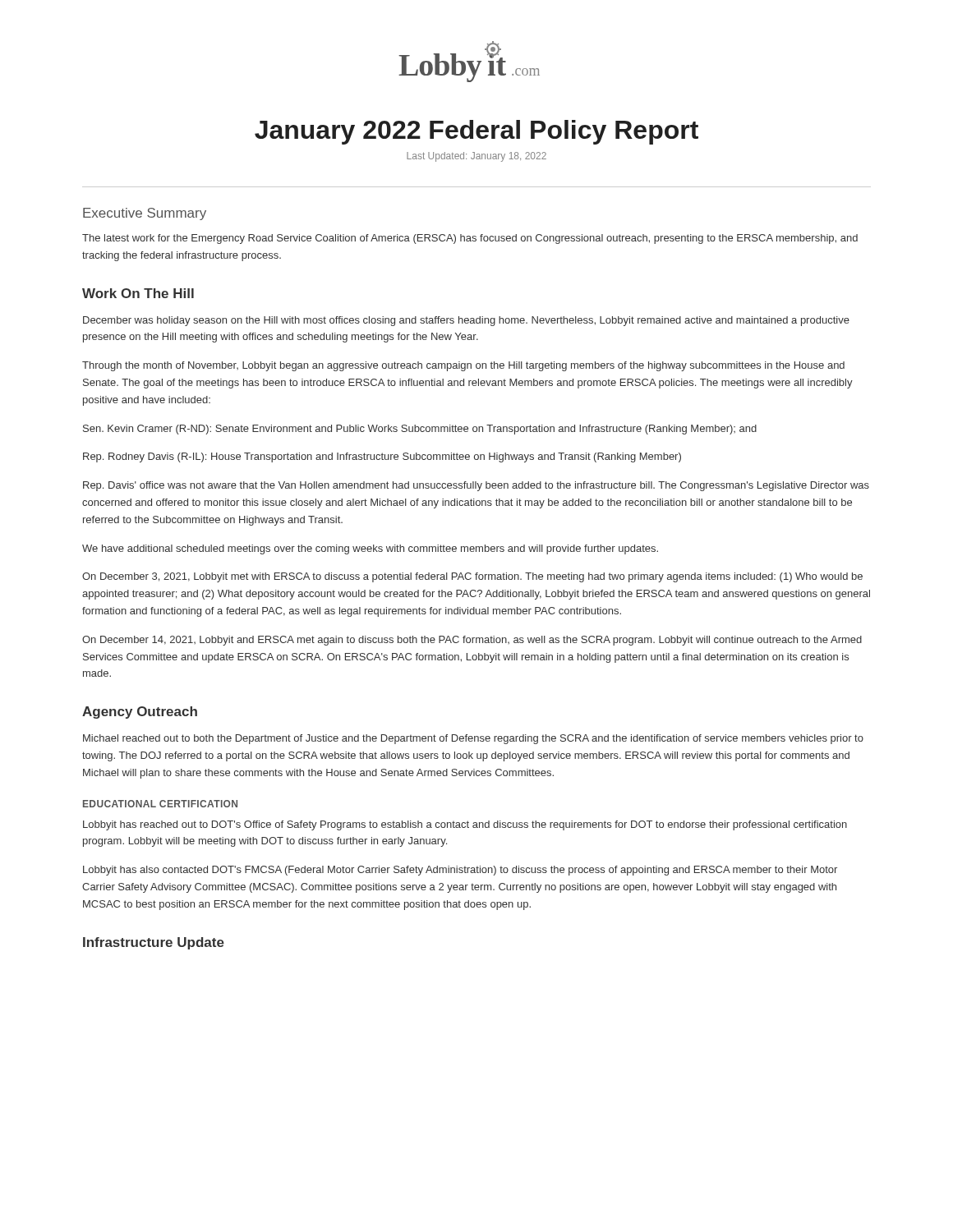
Task: Point to the block beginning "On December 14, 2021, Lobbyit and"
Action: (x=472, y=656)
